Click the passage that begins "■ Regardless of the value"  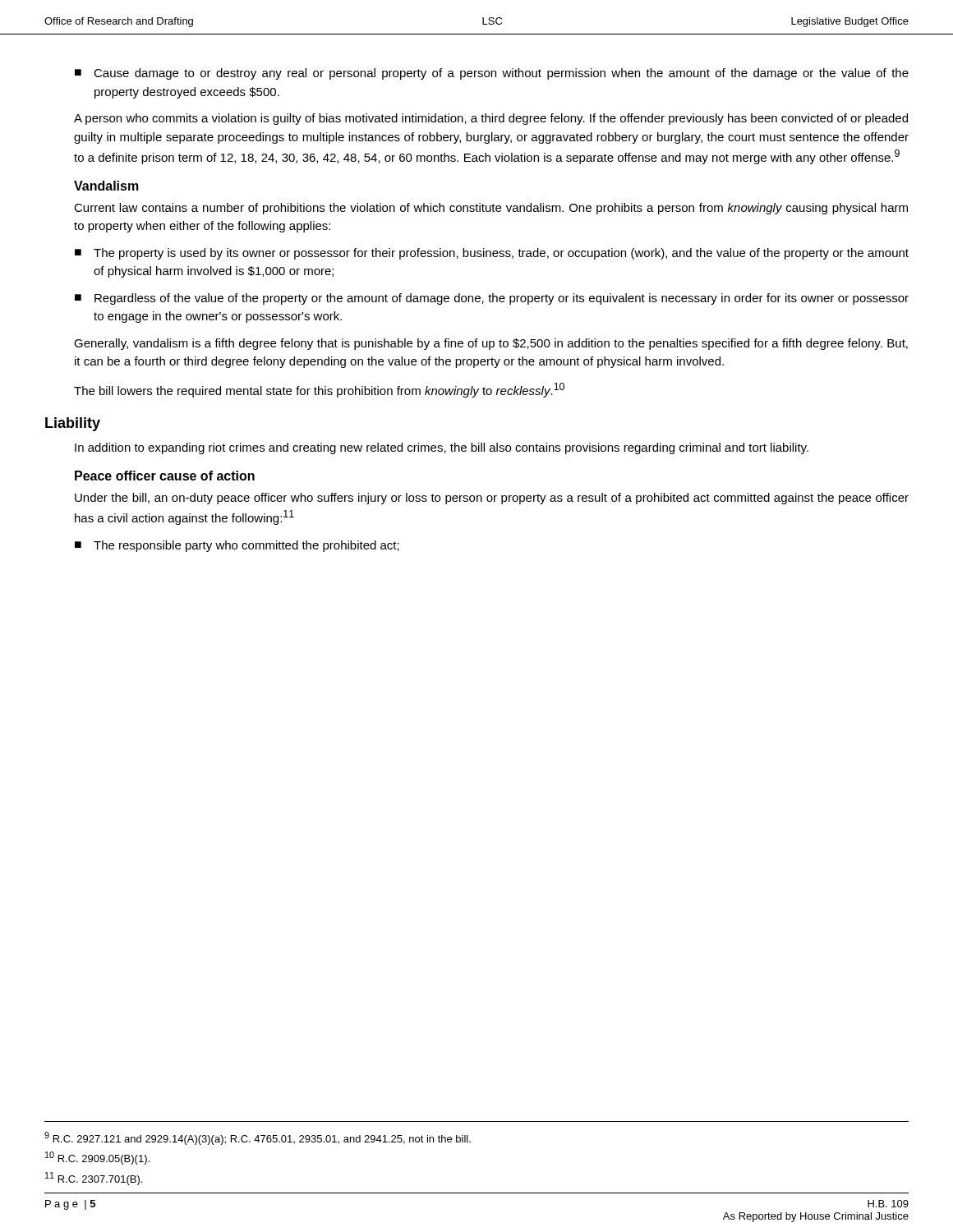pyautogui.click(x=491, y=307)
